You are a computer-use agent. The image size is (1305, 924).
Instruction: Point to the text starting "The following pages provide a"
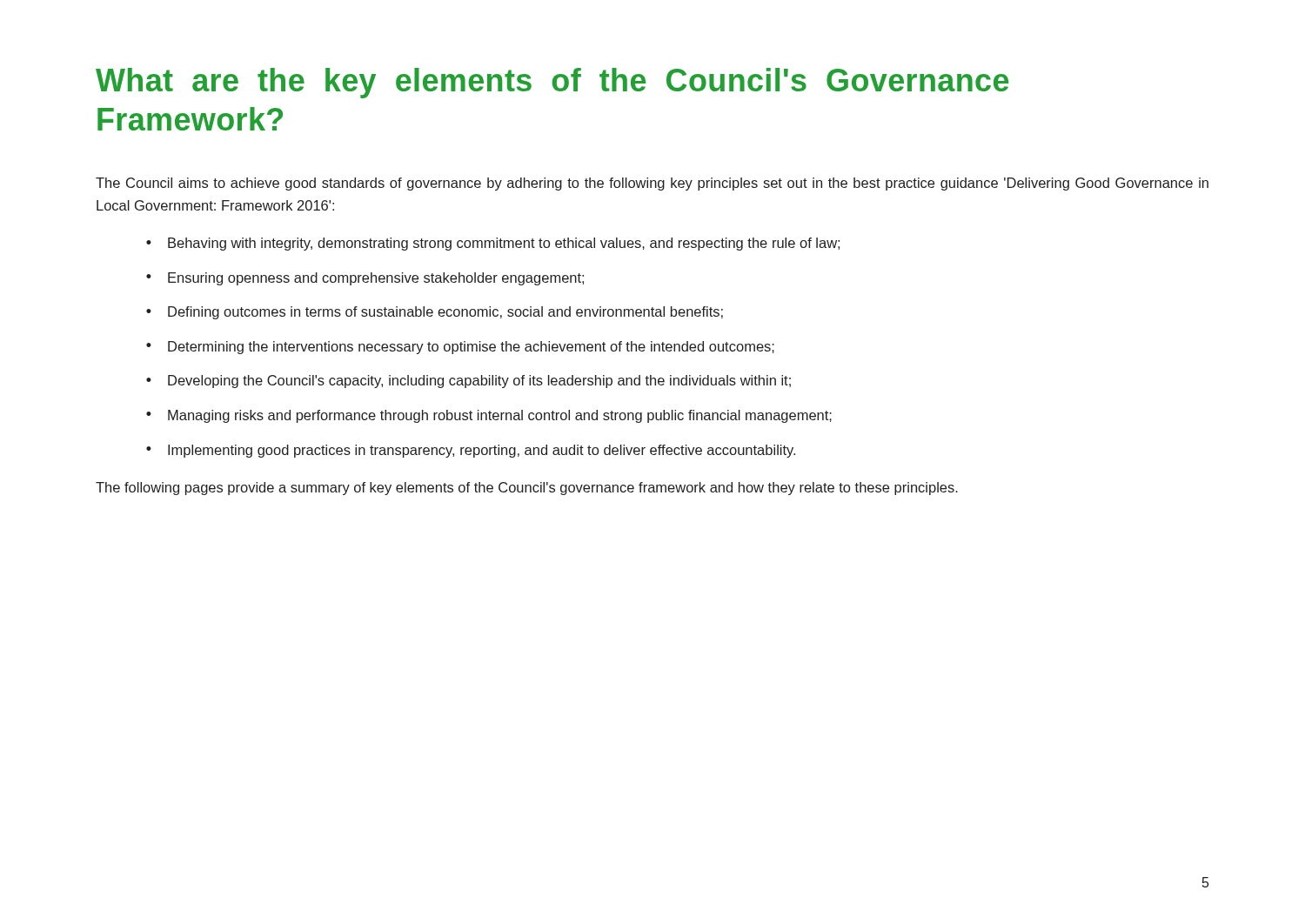point(527,487)
